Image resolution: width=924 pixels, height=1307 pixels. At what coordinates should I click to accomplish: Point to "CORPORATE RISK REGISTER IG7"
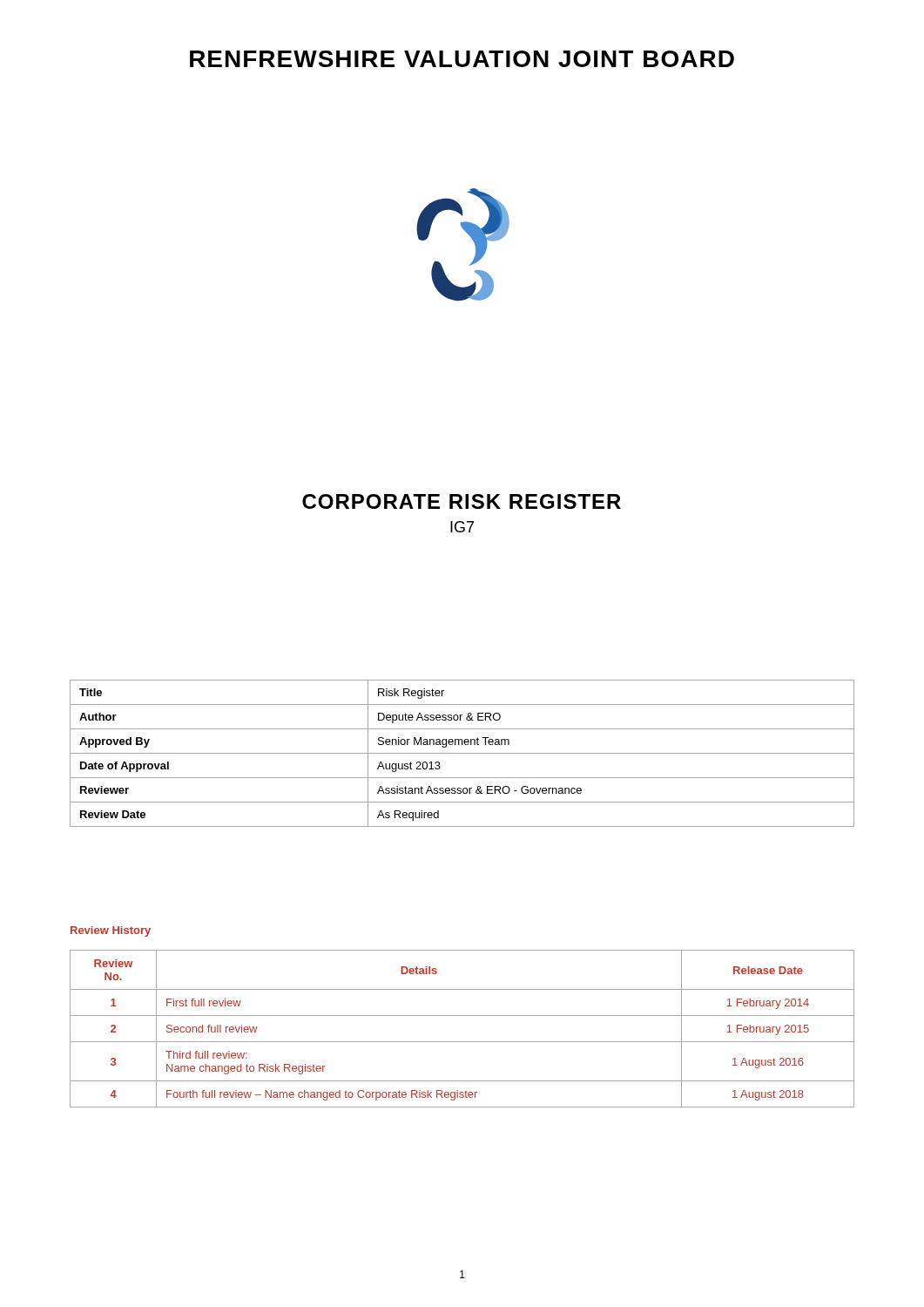[x=462, y=512]
